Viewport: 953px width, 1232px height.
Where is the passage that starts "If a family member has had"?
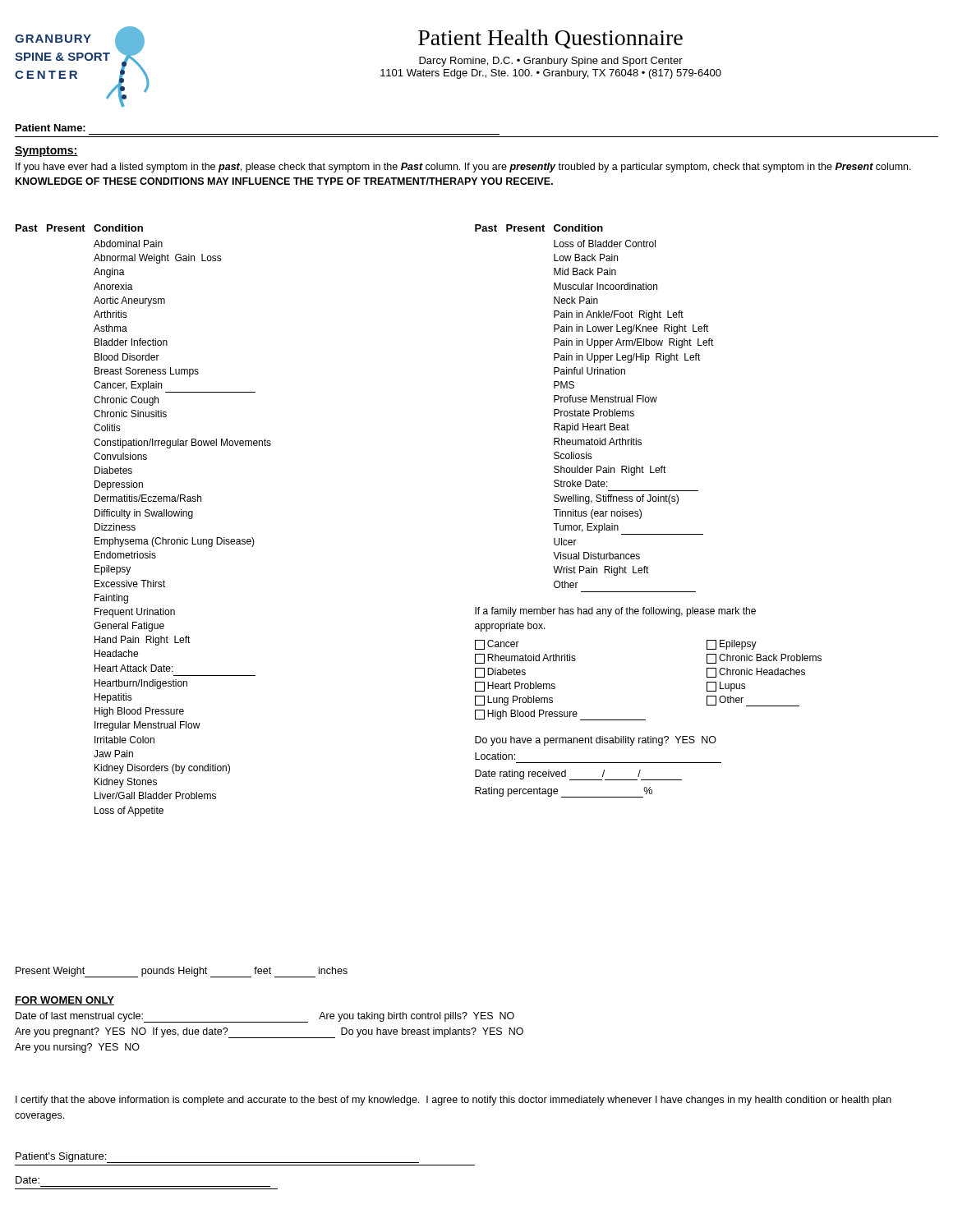615,618
